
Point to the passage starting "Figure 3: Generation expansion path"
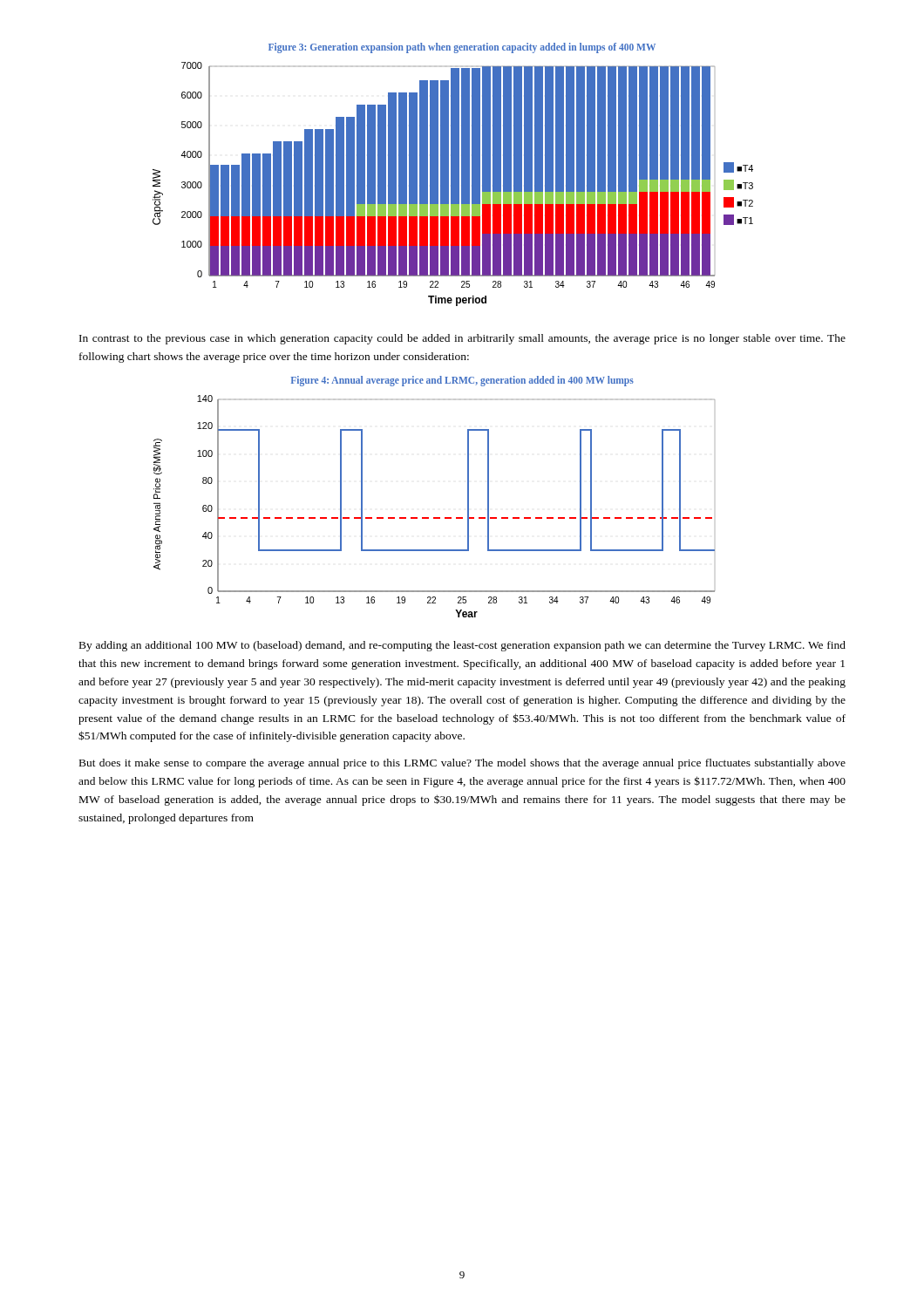point(462,47)
